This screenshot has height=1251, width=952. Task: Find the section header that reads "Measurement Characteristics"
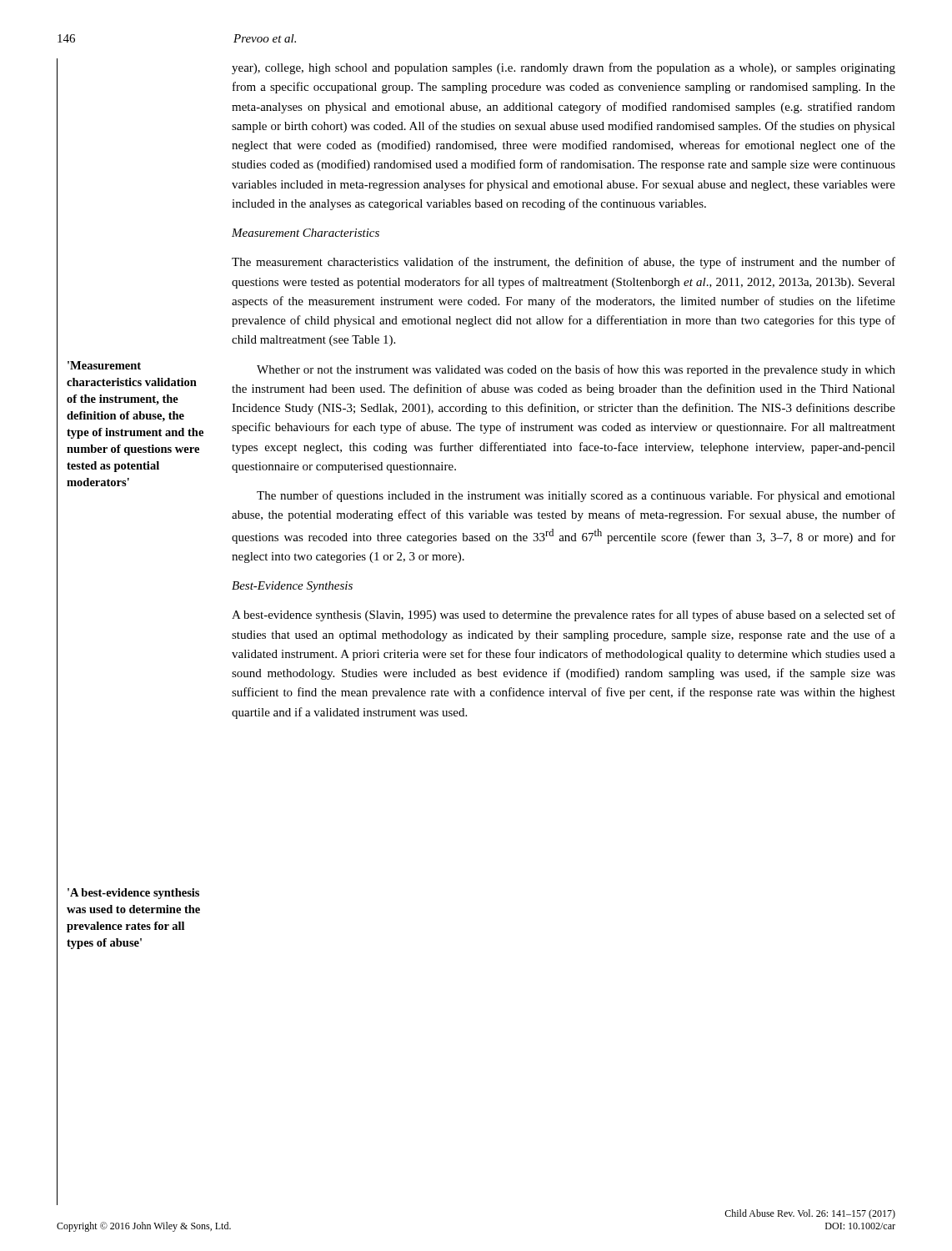click(x=306, y=233)
